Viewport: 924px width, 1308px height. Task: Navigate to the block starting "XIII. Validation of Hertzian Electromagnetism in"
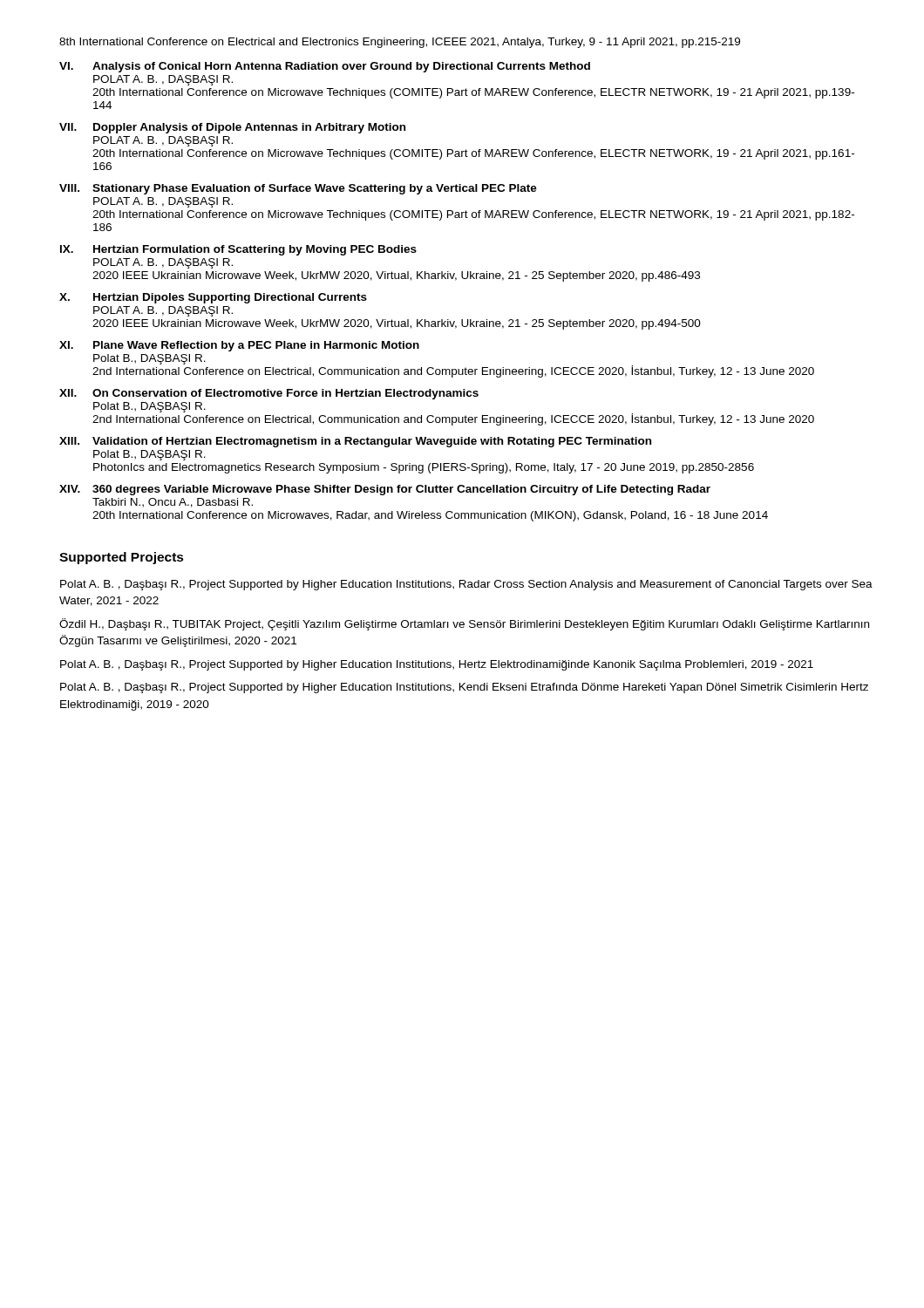466,453
